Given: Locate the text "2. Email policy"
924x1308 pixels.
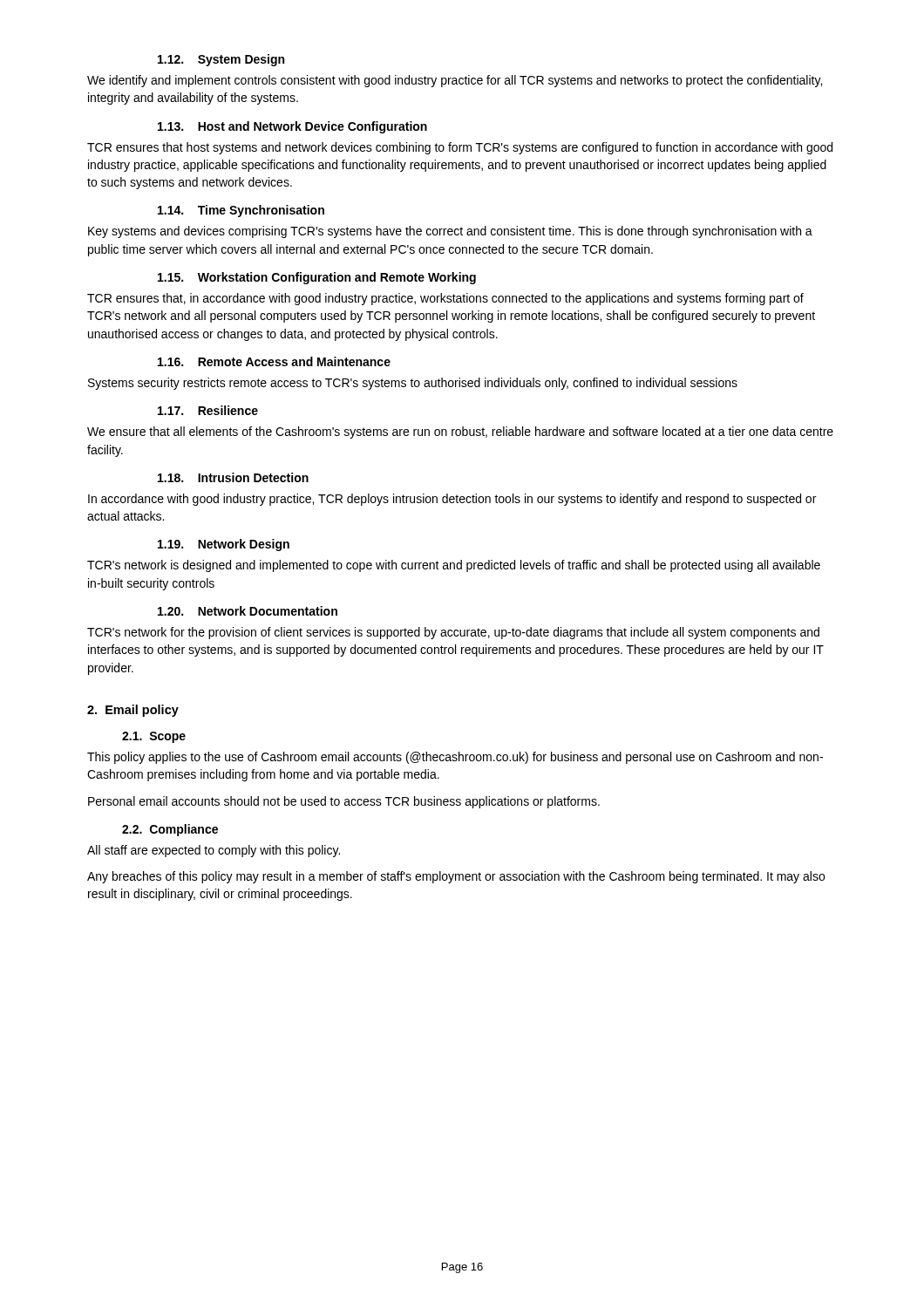Looking at the screenshot, I should point(133,710).
